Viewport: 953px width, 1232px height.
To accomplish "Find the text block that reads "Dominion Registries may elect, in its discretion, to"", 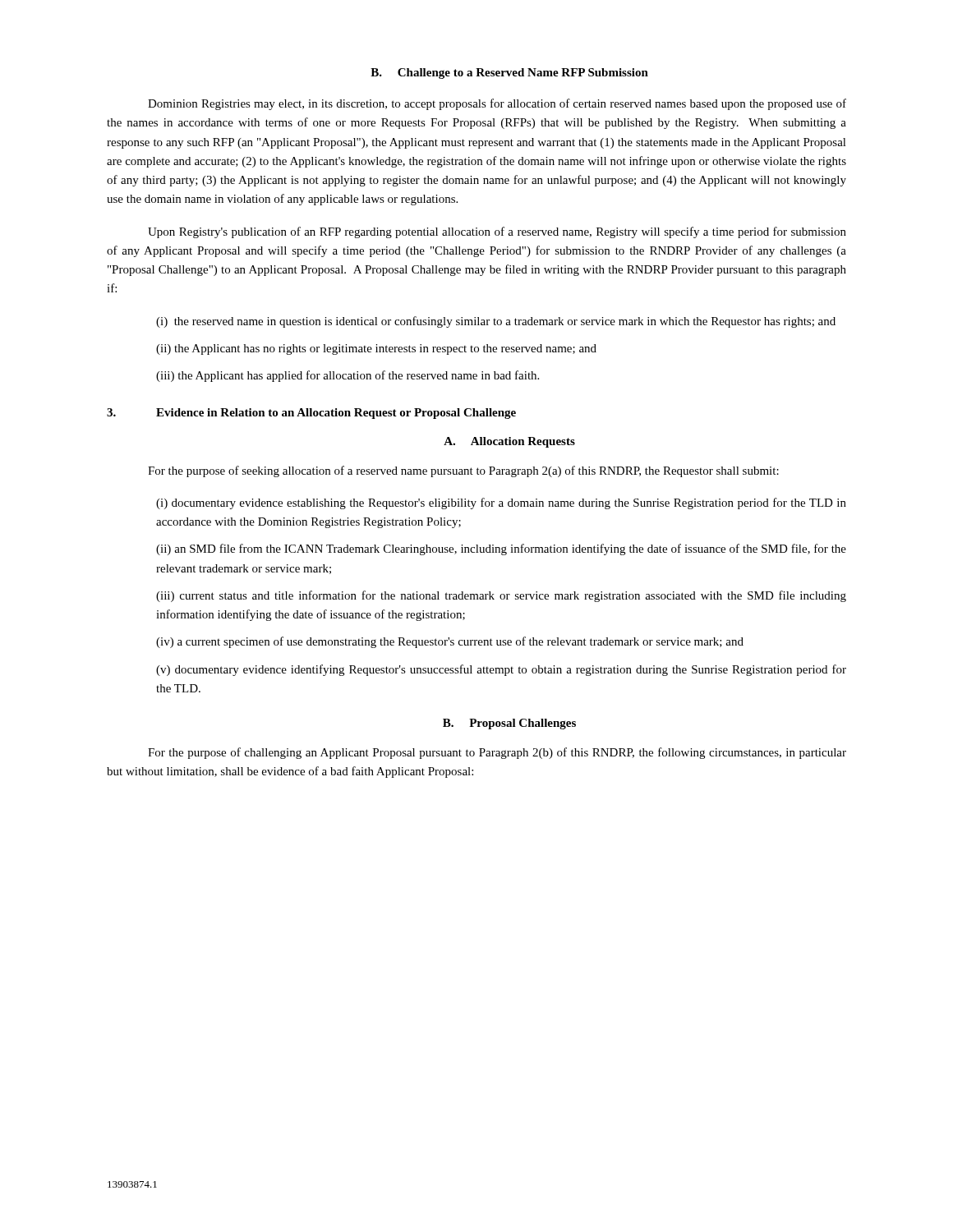I will tap(476, 151).
